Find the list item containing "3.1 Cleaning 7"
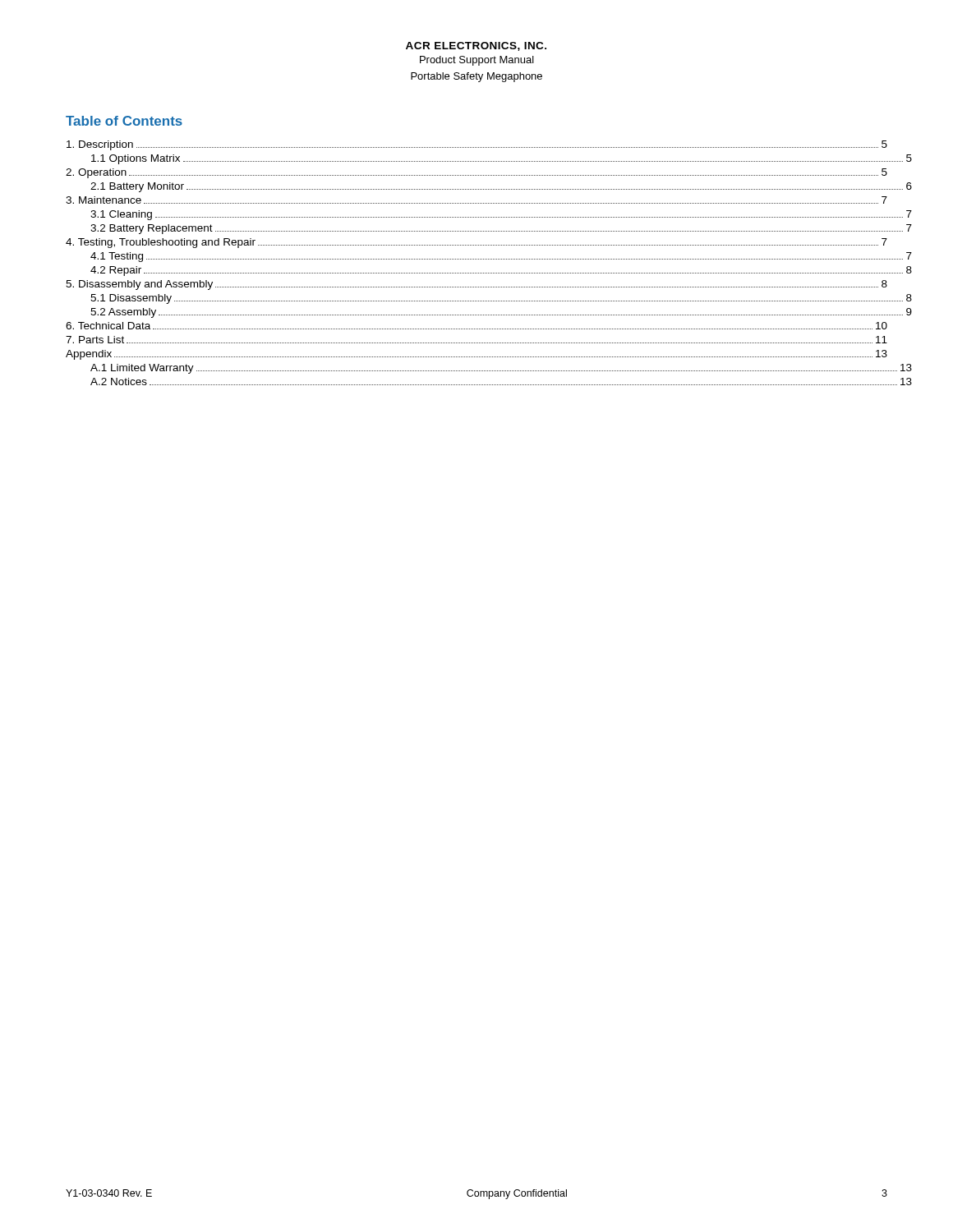This screenshot has width=953, height=1232. click(501, 214)
